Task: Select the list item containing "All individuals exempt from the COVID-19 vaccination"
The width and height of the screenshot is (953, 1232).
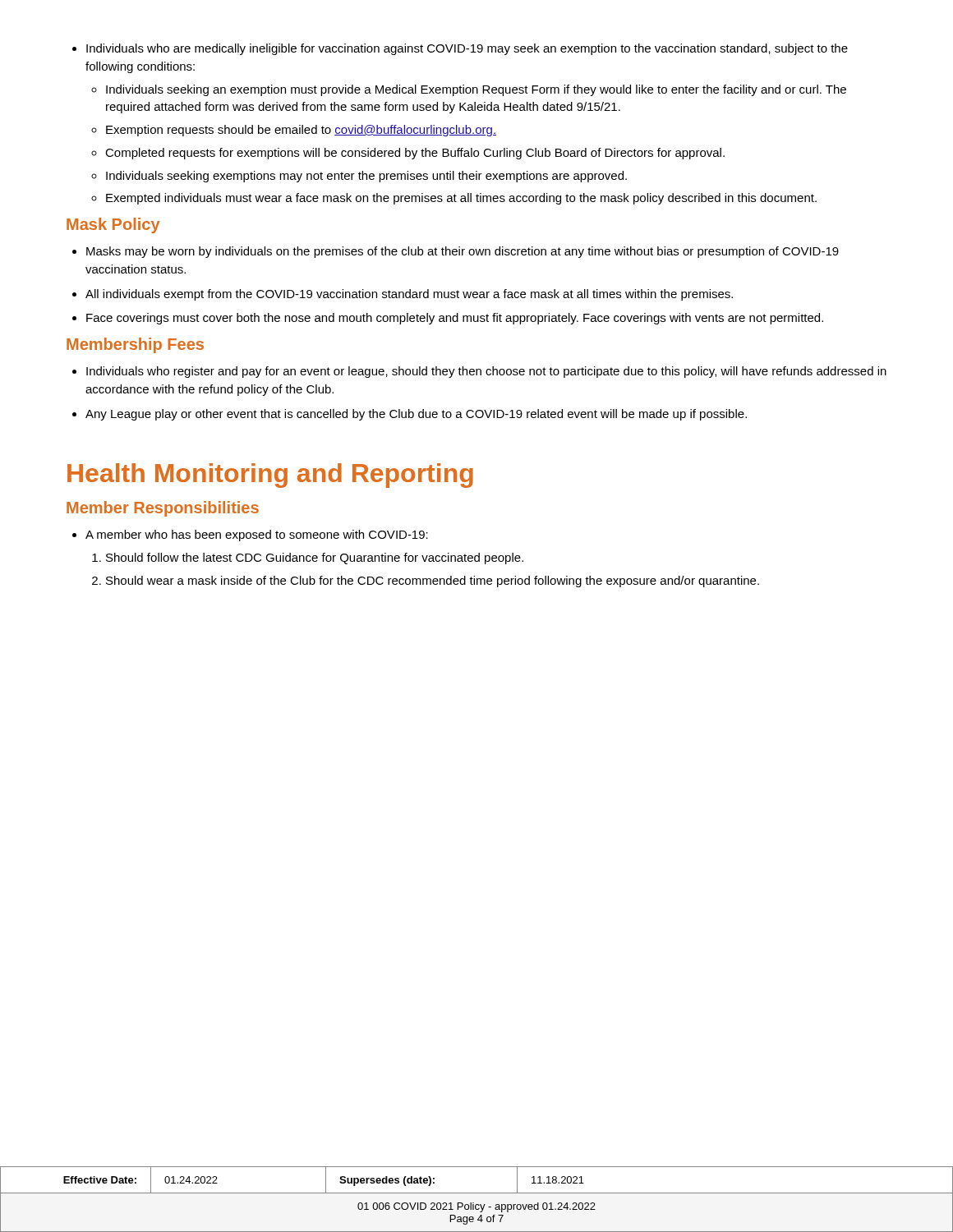Action: tap(486, 294)
